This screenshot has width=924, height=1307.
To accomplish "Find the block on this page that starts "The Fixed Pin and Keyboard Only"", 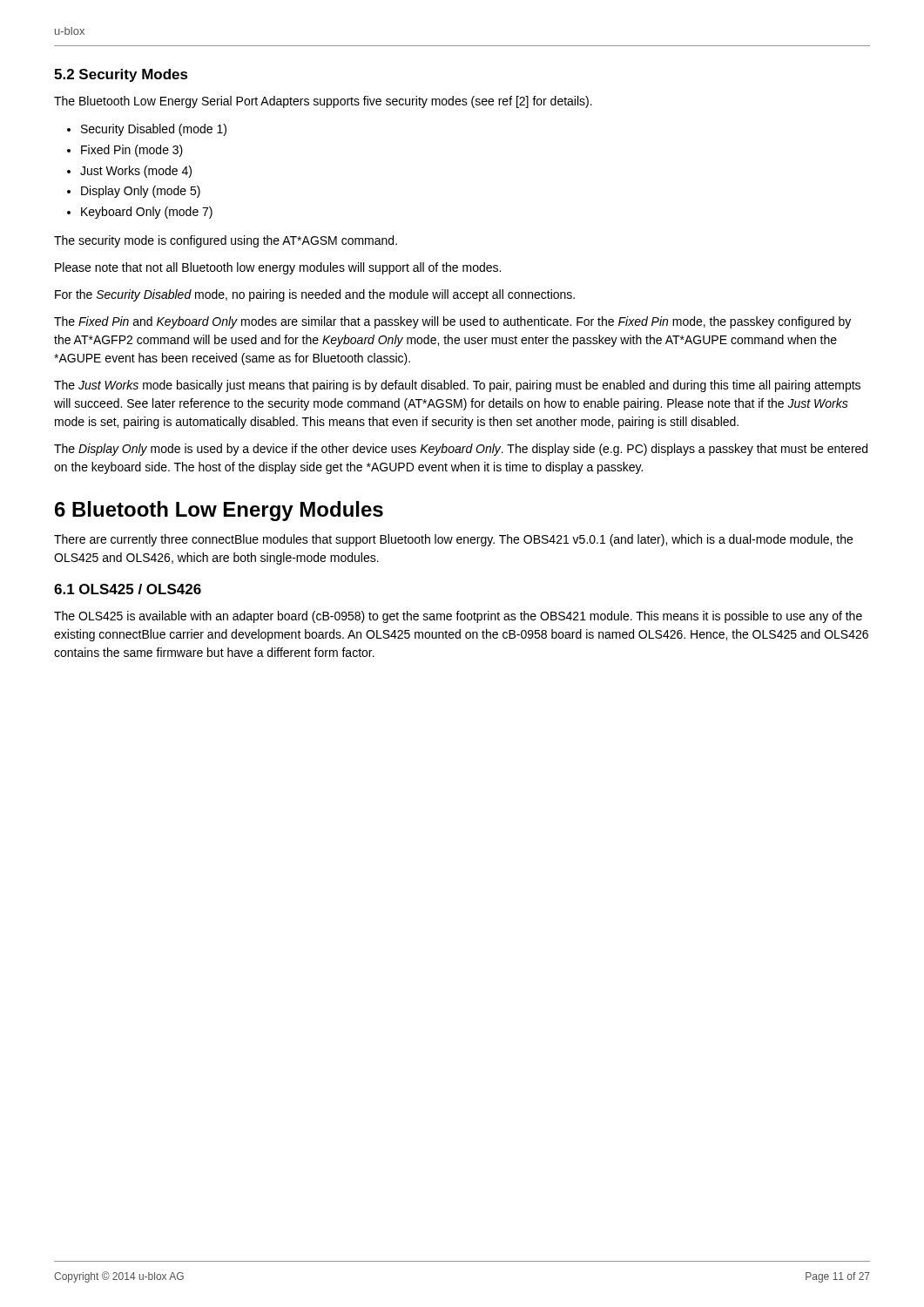I will pyautogui.click(x=462, y=340).
